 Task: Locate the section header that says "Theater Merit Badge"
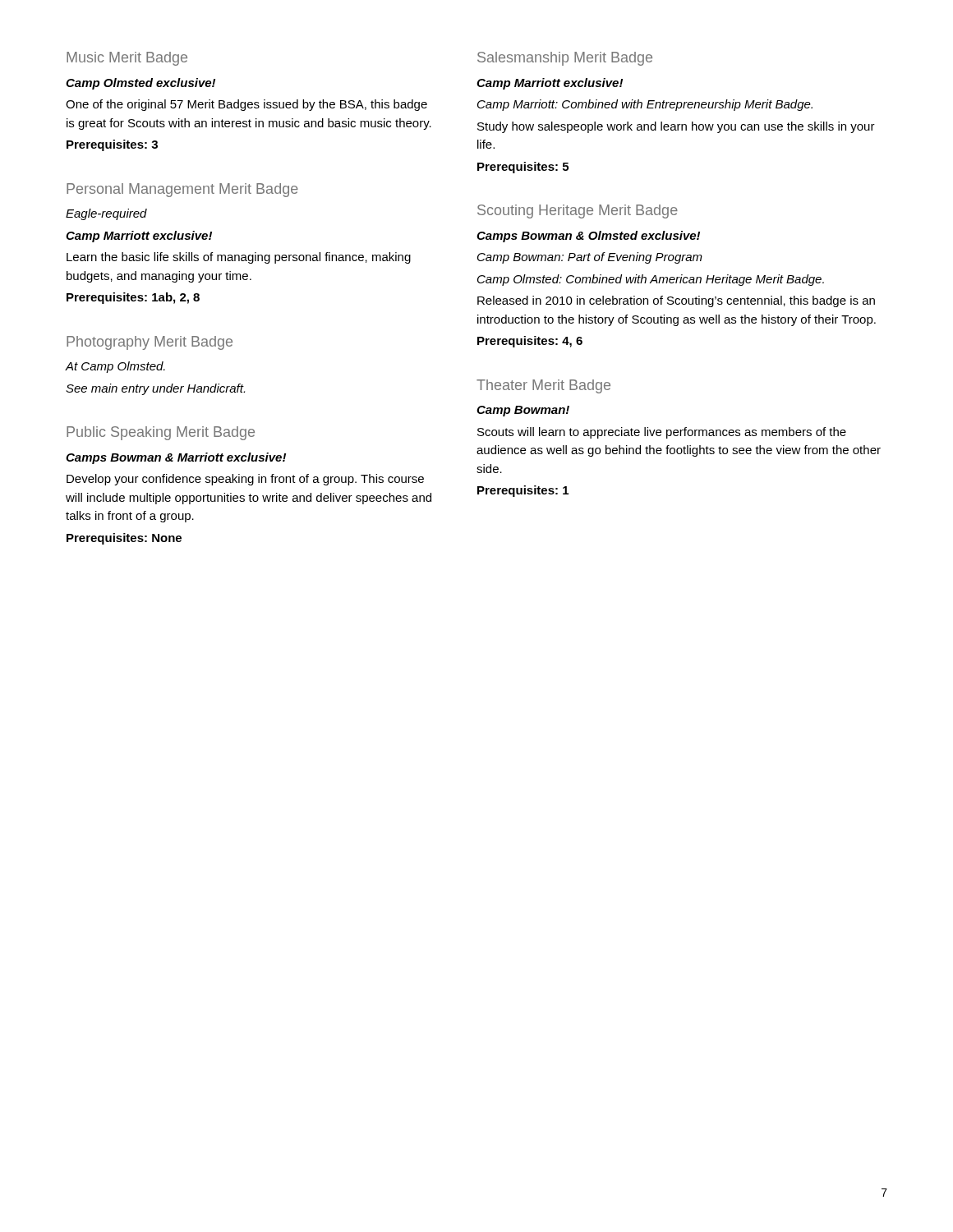coord(544,385)
